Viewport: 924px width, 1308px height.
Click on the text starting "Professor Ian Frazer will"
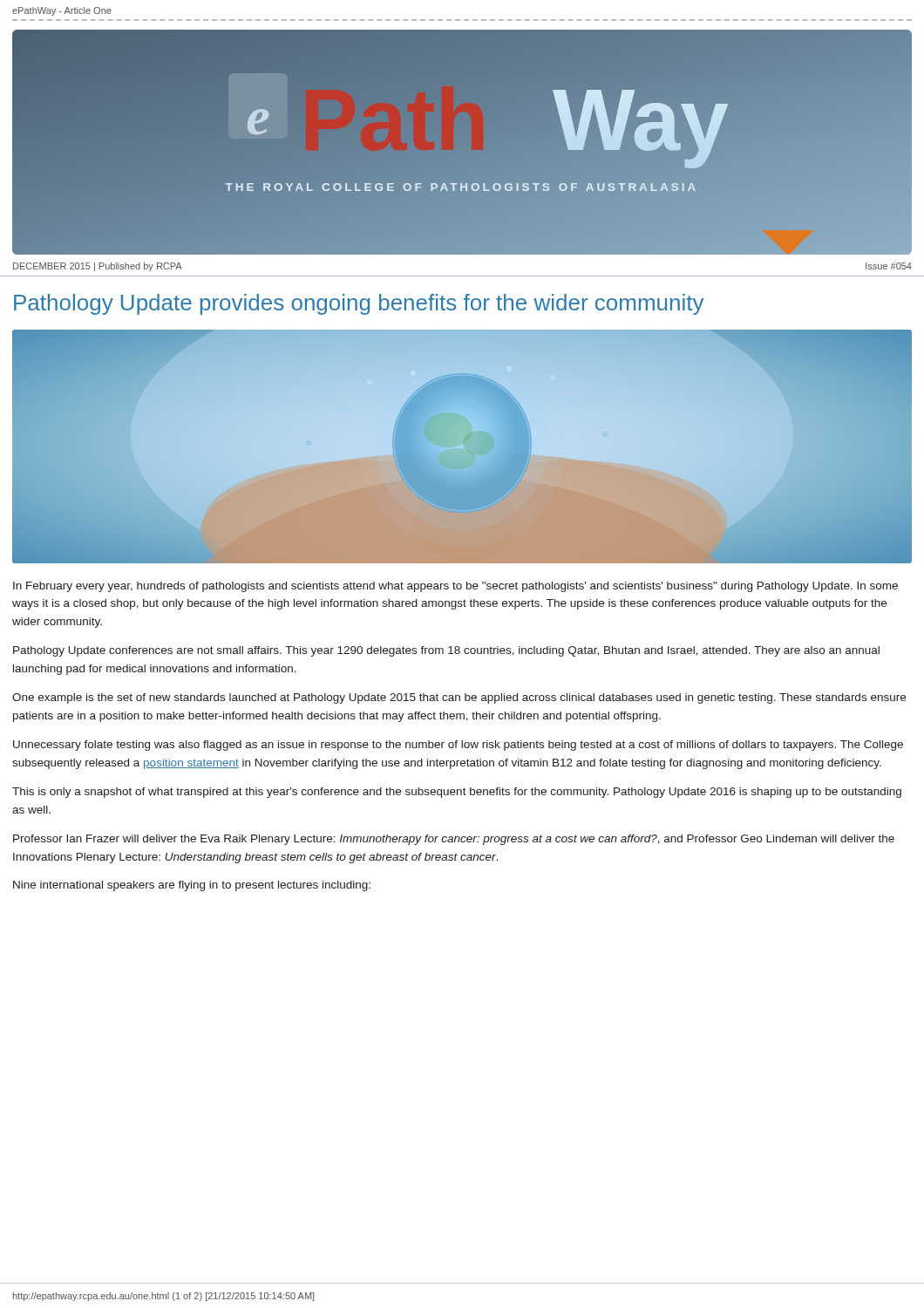click(x=453, y=847)
